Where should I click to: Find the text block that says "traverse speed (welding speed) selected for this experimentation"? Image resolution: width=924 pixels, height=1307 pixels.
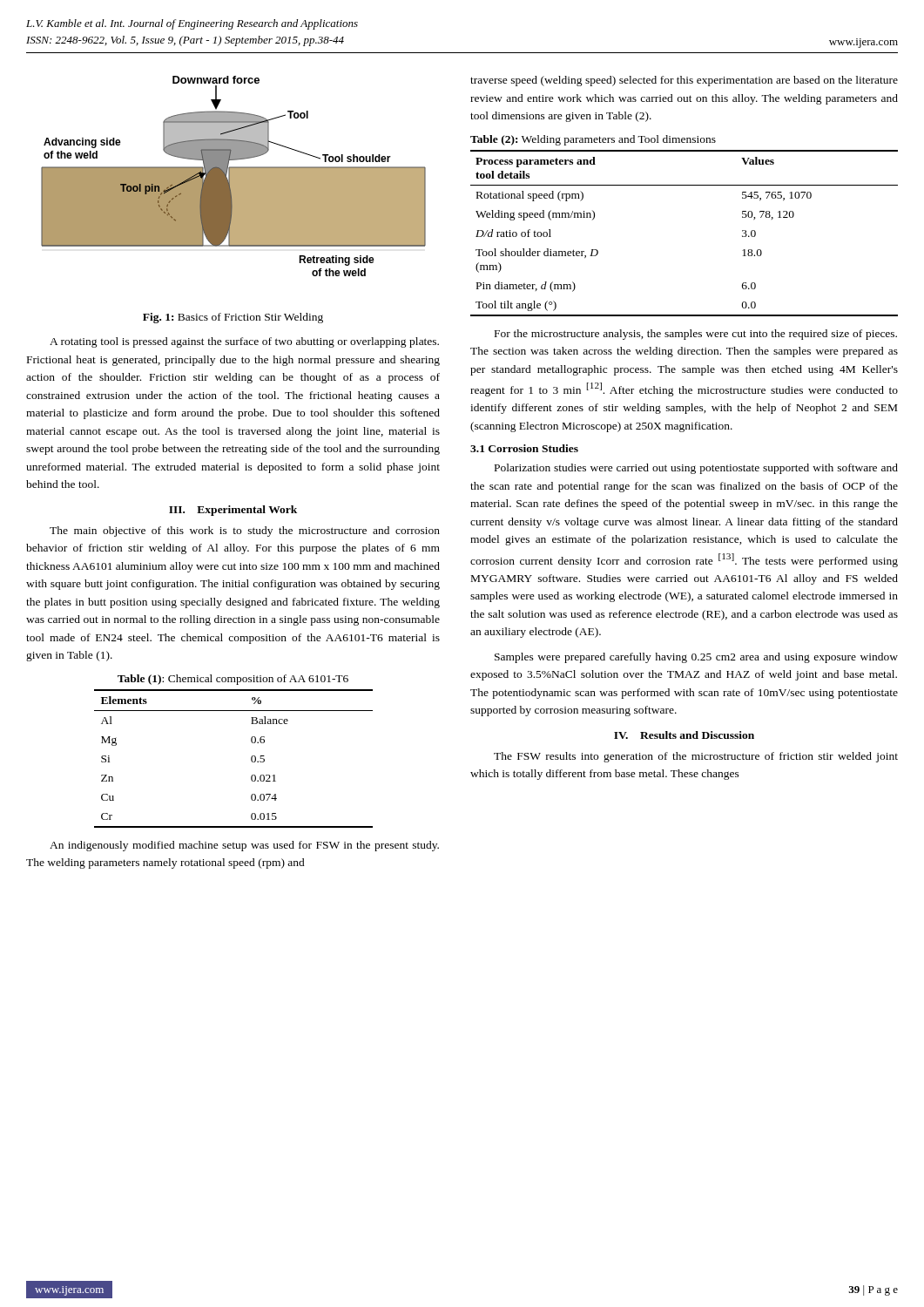684,98
